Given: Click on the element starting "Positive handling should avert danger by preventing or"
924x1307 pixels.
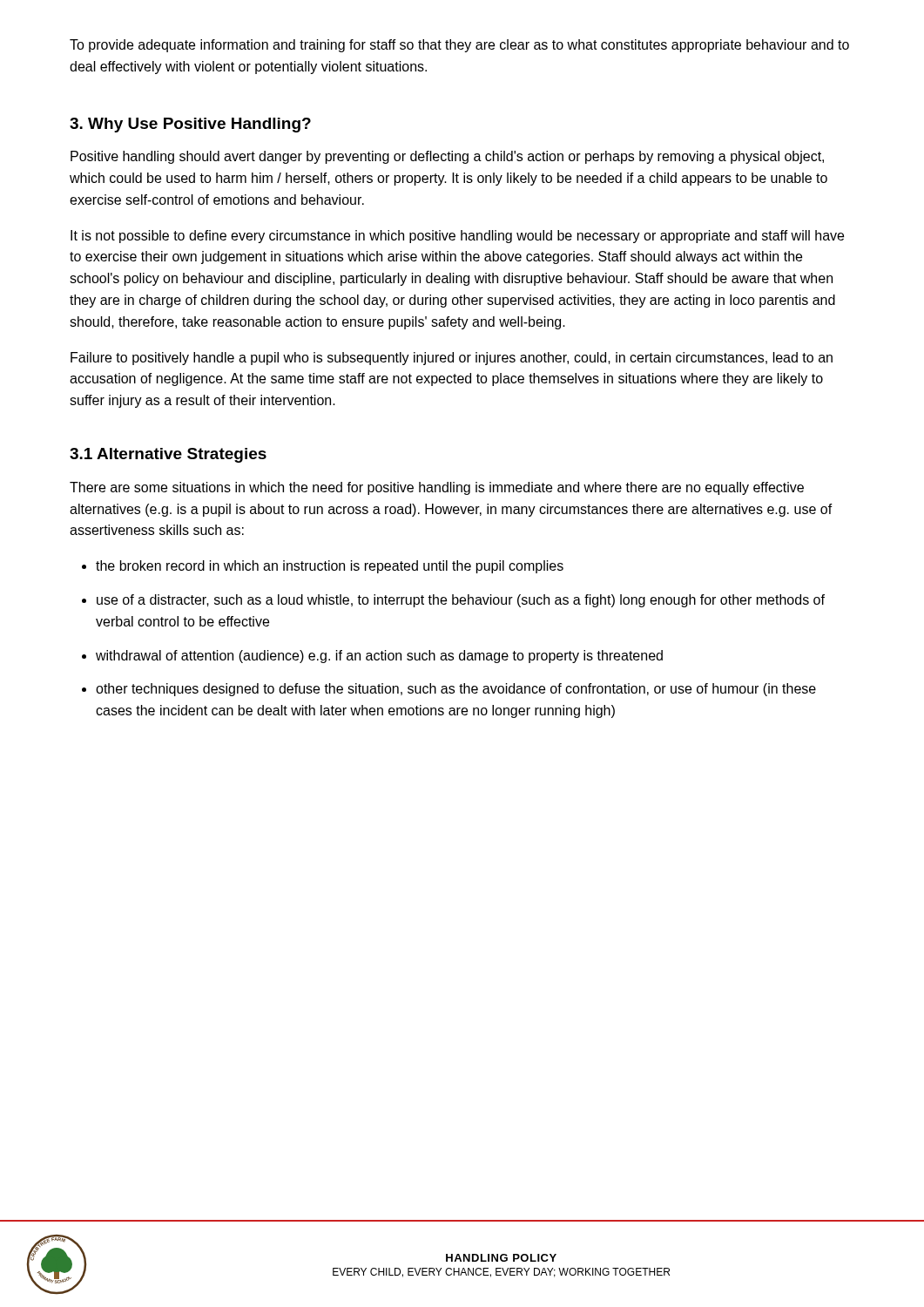Looking at the screenshot, I should (x=449, y=178).
